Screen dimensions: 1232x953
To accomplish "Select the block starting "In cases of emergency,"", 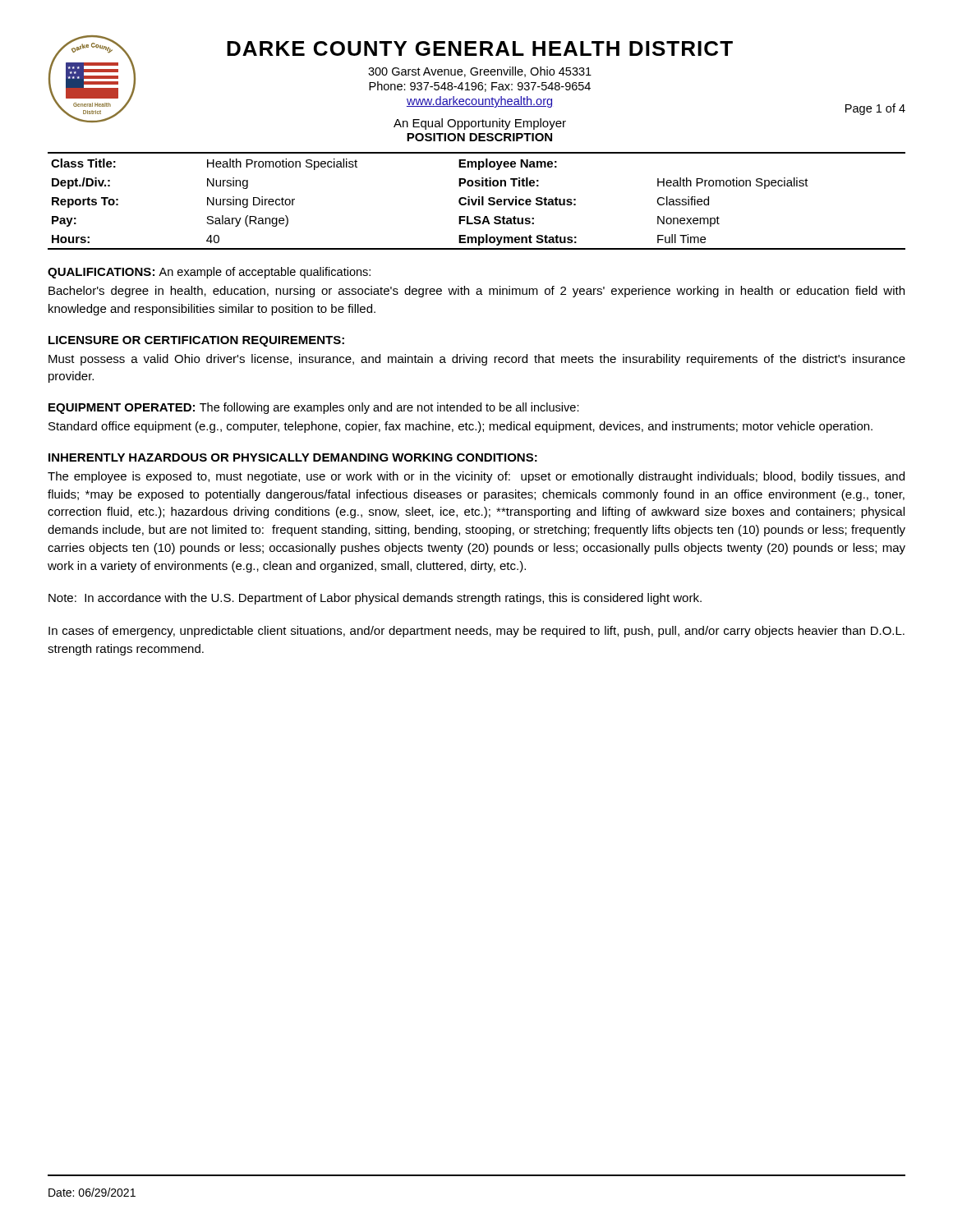I will pyautogui.click(x=476, y=639).
